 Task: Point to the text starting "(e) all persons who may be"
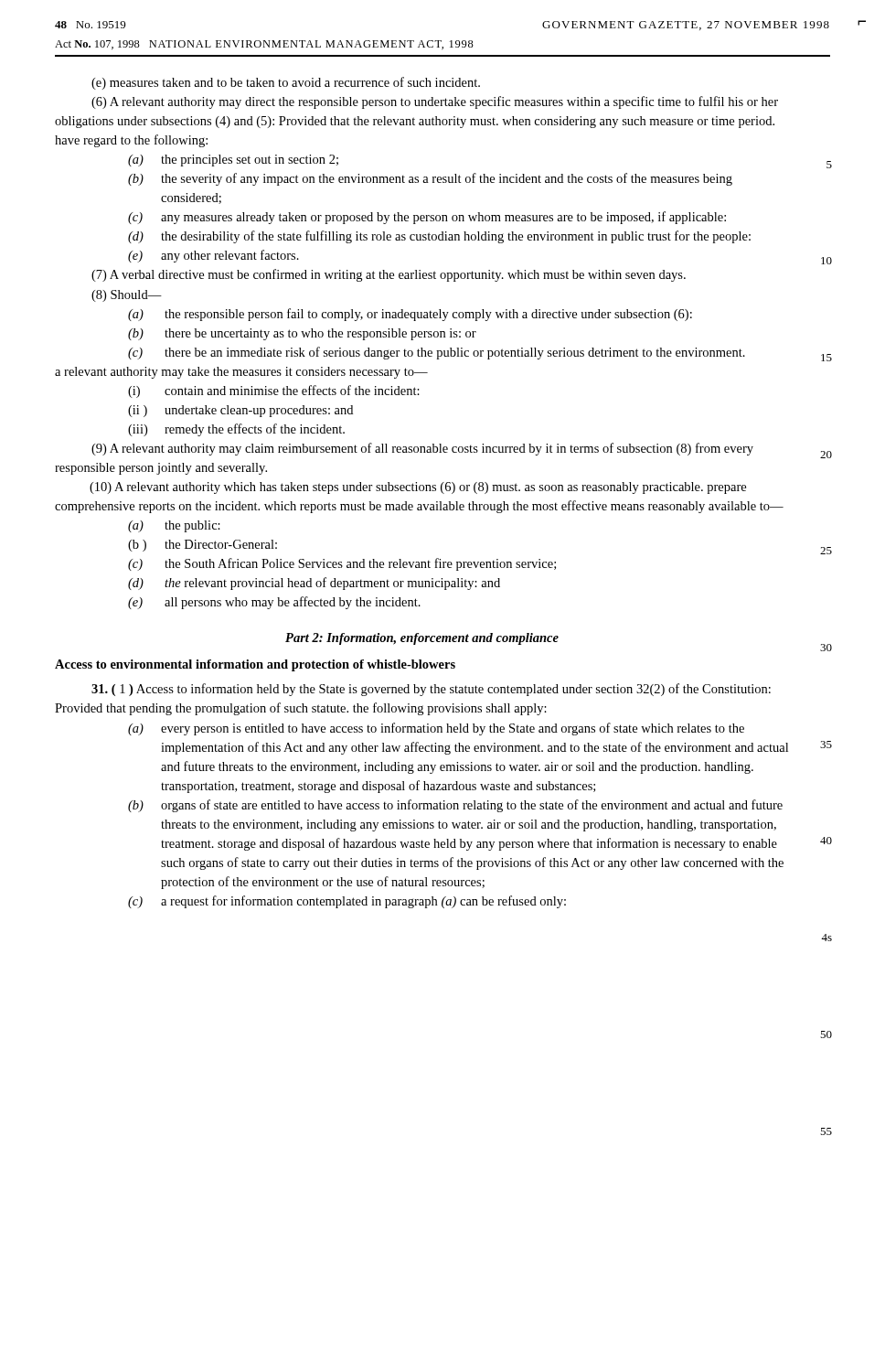(274, 603)
